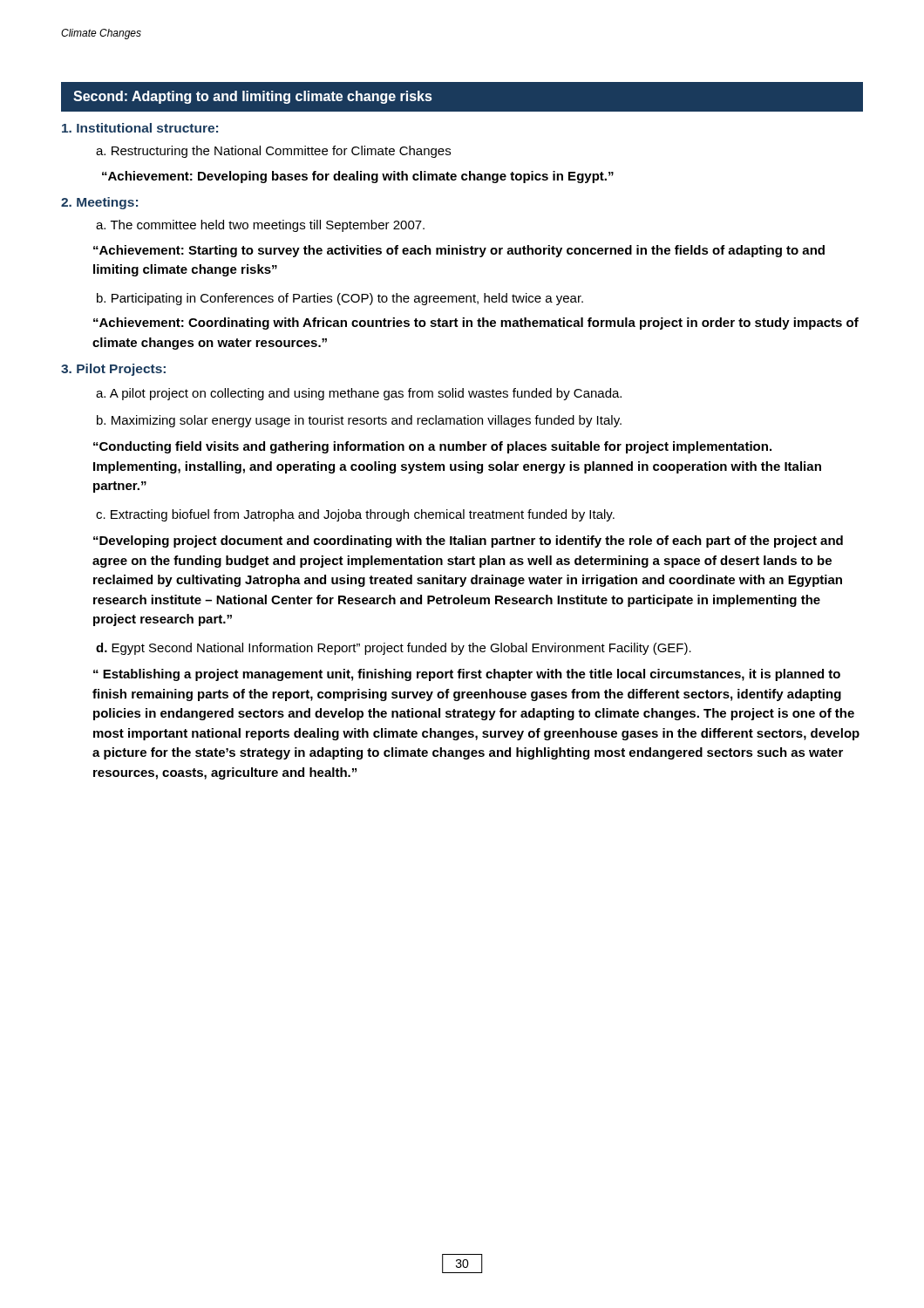924x1308 pixels.
Task: Find the region starting "Second: Adapting to and limiting"
Action: click(x=253, y=96)
